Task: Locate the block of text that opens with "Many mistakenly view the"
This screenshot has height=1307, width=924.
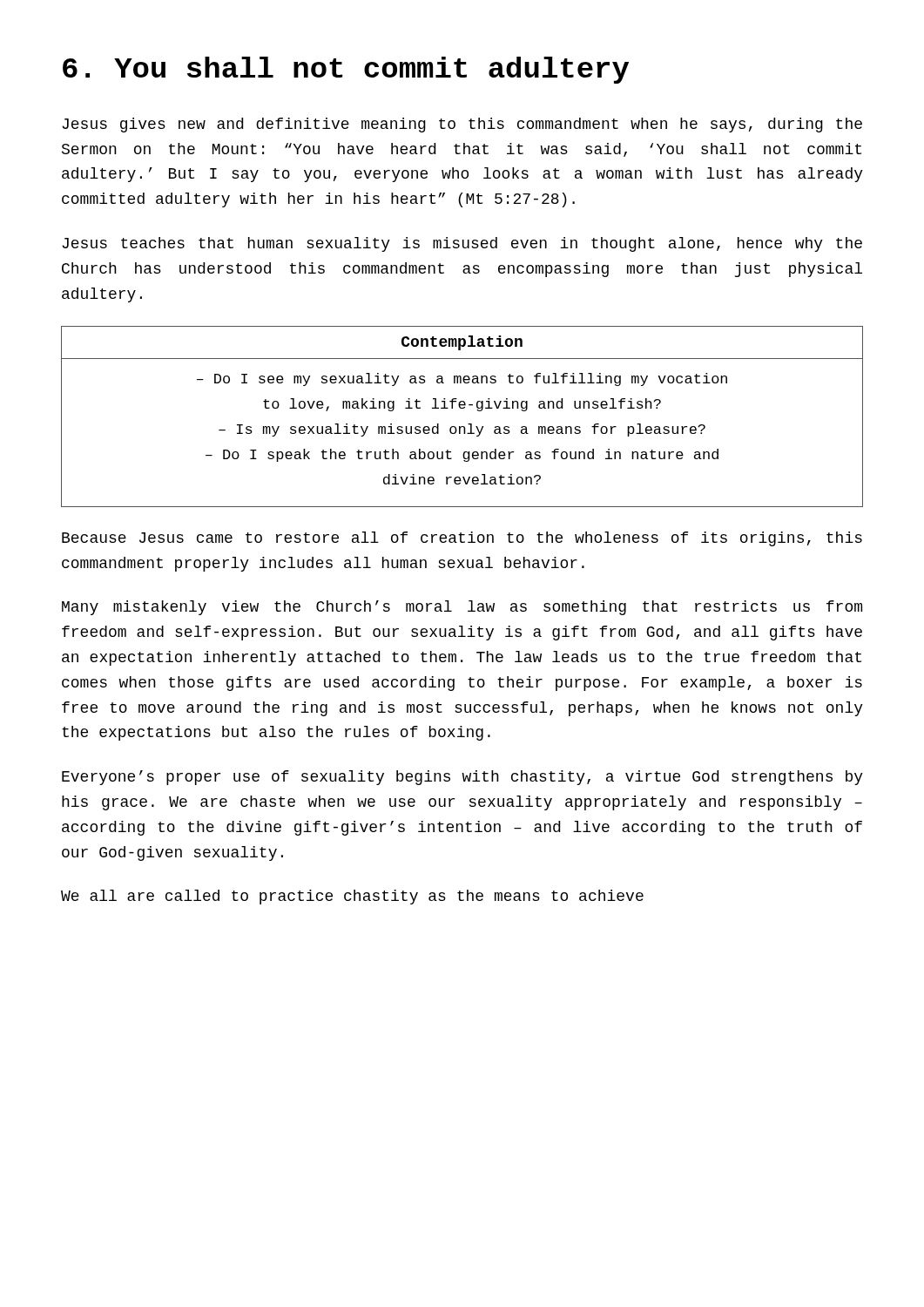Action: (462, 670)
